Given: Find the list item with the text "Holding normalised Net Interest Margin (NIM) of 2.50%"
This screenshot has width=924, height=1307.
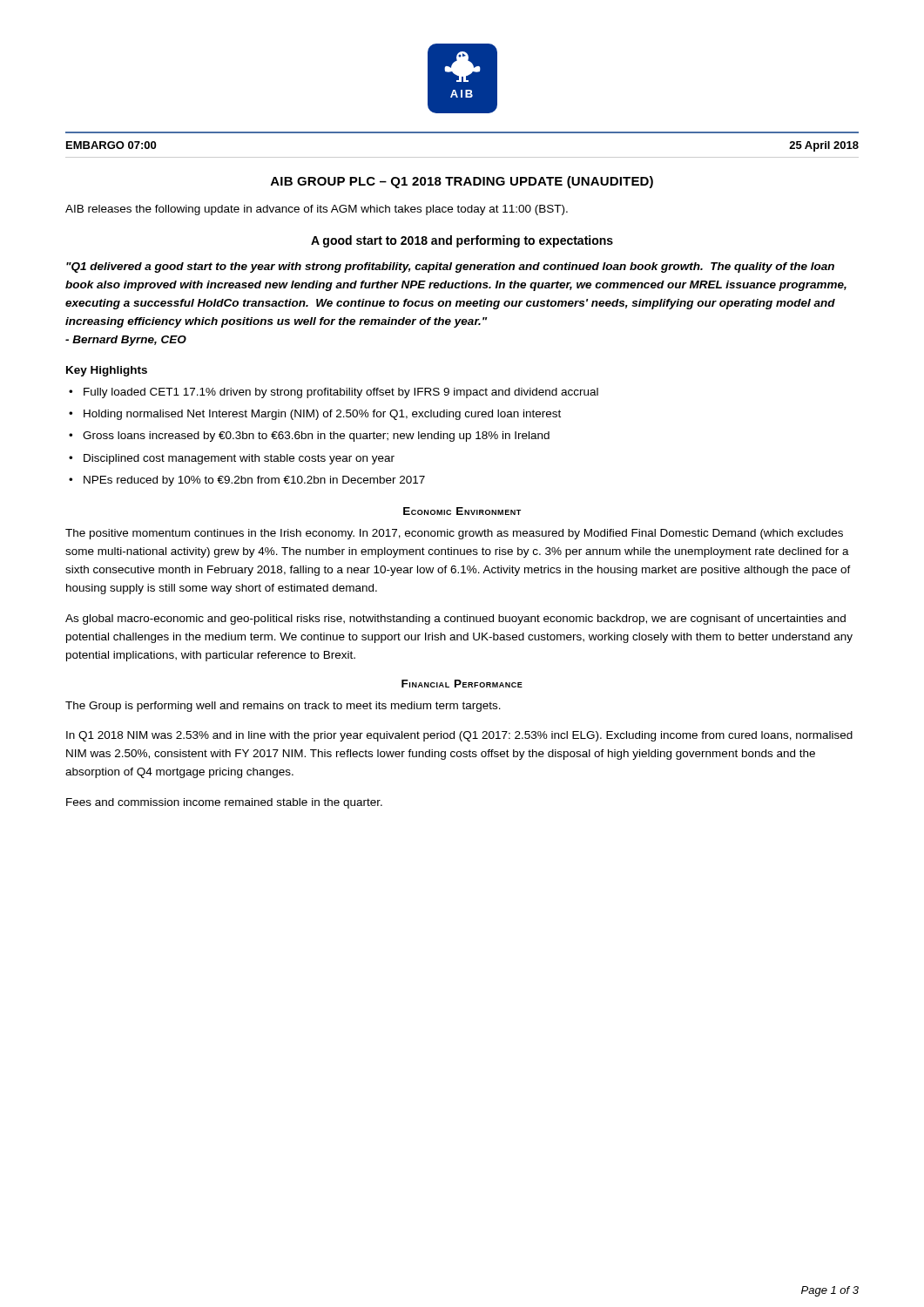Looking at the screenshot, I should coord(322,414).
